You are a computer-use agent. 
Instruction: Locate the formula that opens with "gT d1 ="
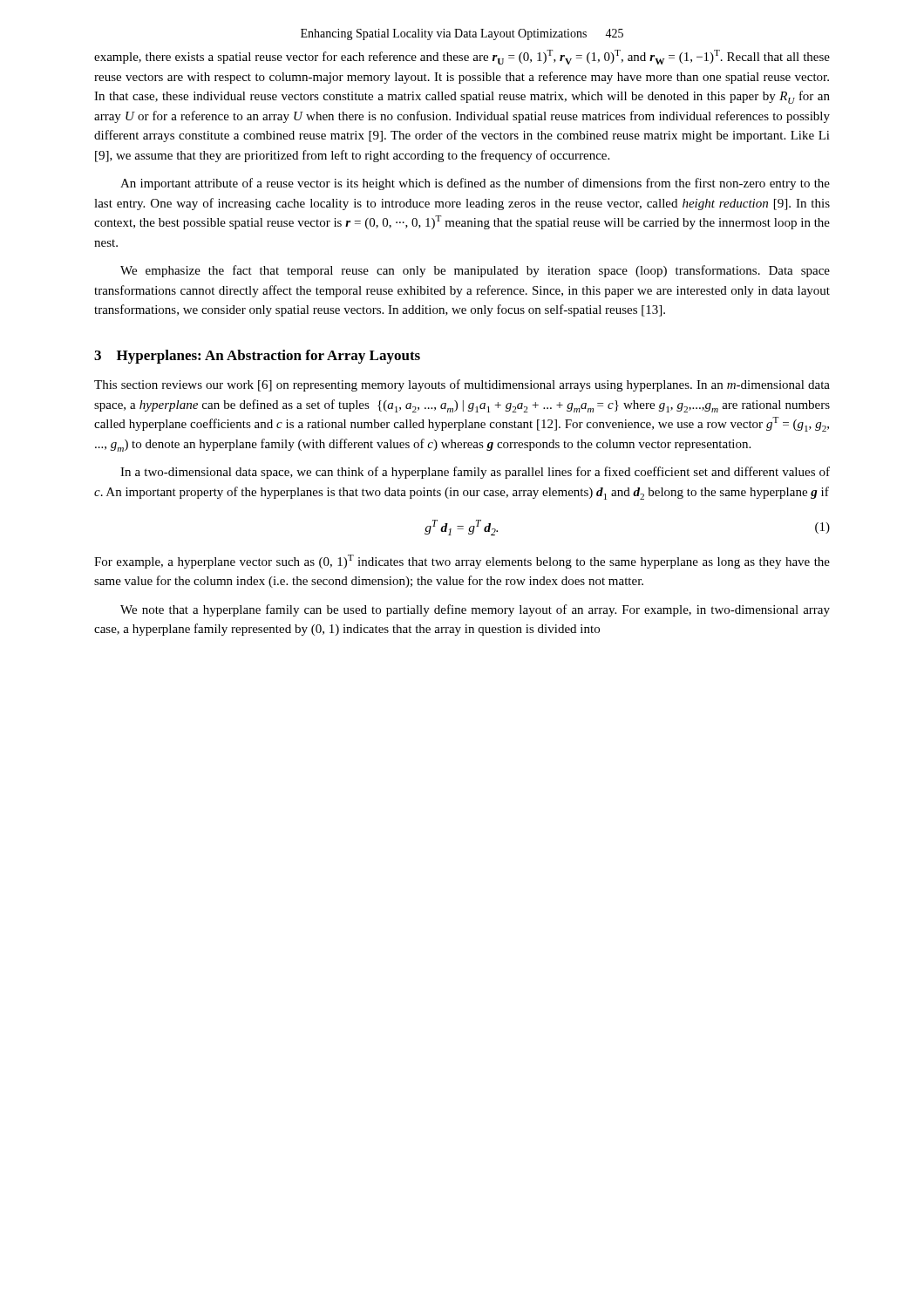click(x=471, y=527)
